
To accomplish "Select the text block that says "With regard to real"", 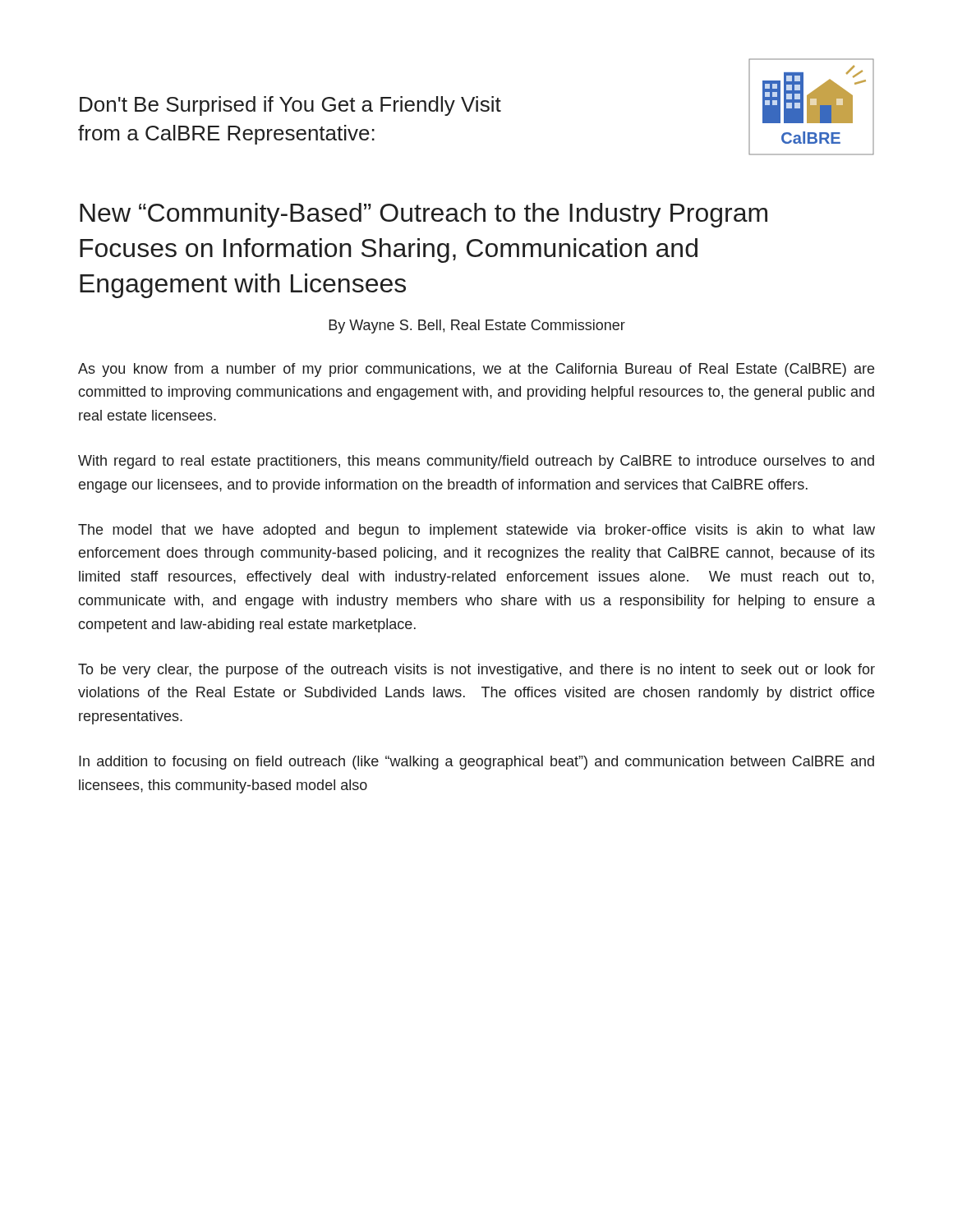I will click(x=476, y=473).
